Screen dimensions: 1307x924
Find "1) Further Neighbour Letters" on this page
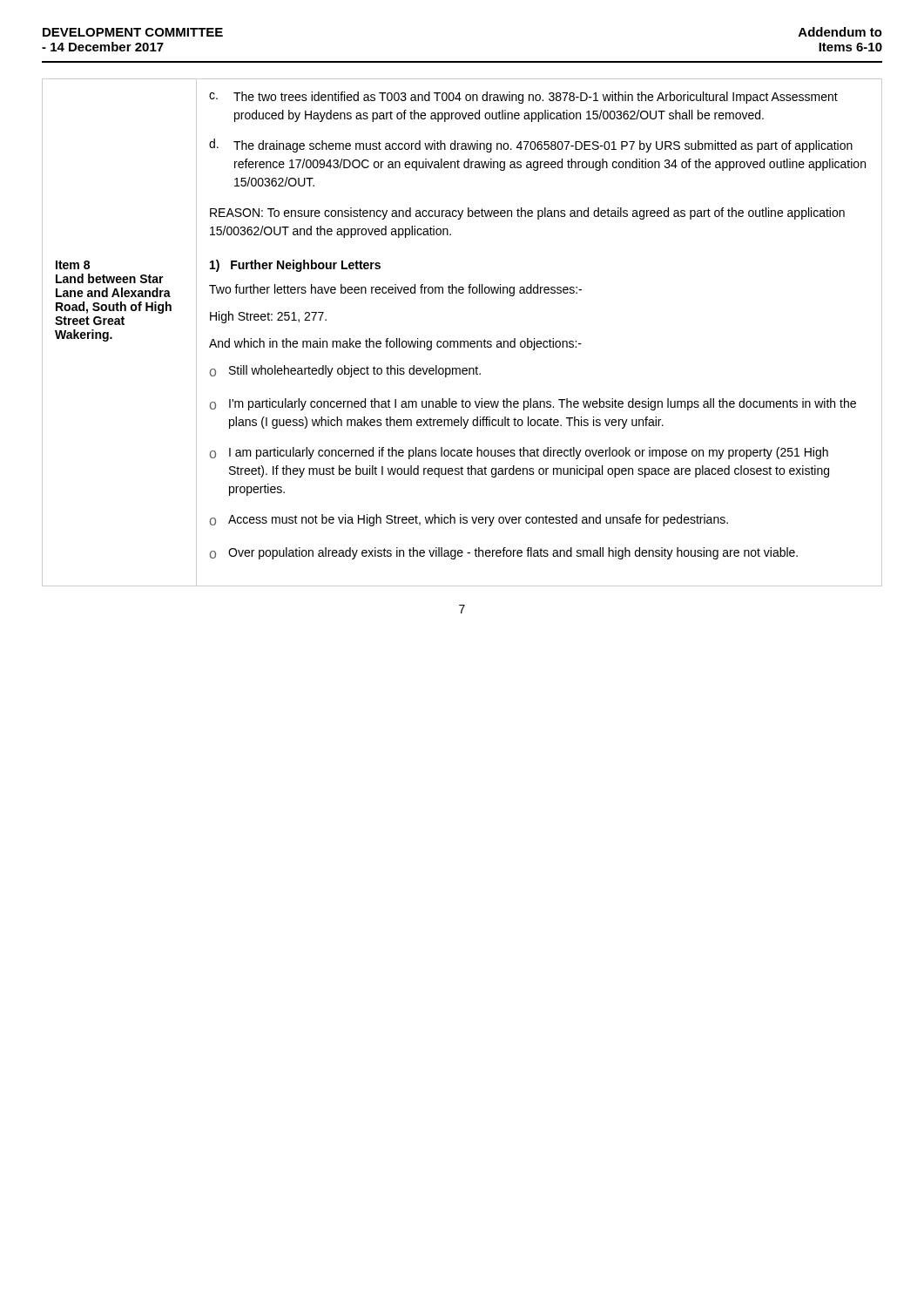click(295, 265)
